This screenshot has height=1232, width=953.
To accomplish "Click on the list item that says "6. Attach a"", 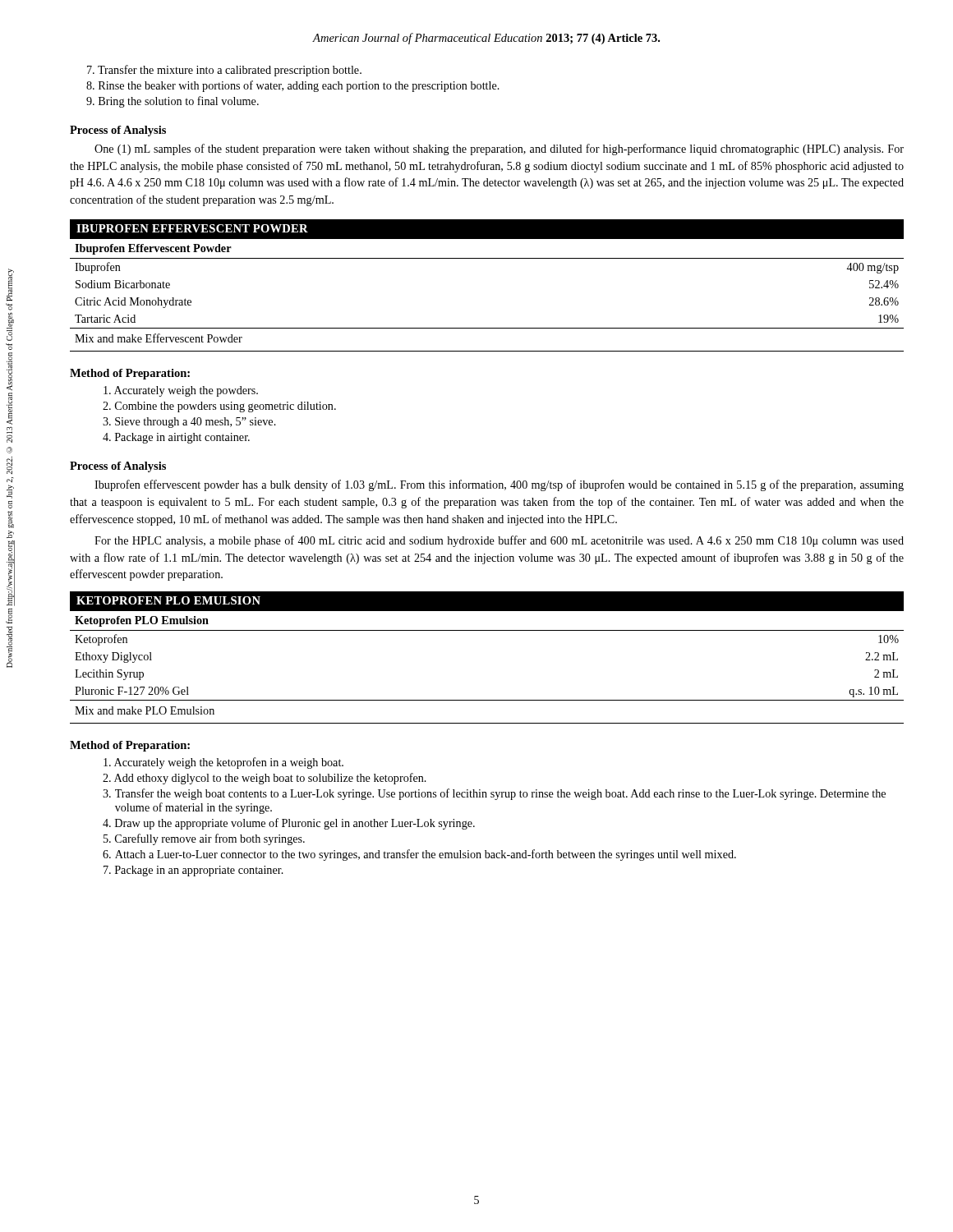I will pos(420,855).
